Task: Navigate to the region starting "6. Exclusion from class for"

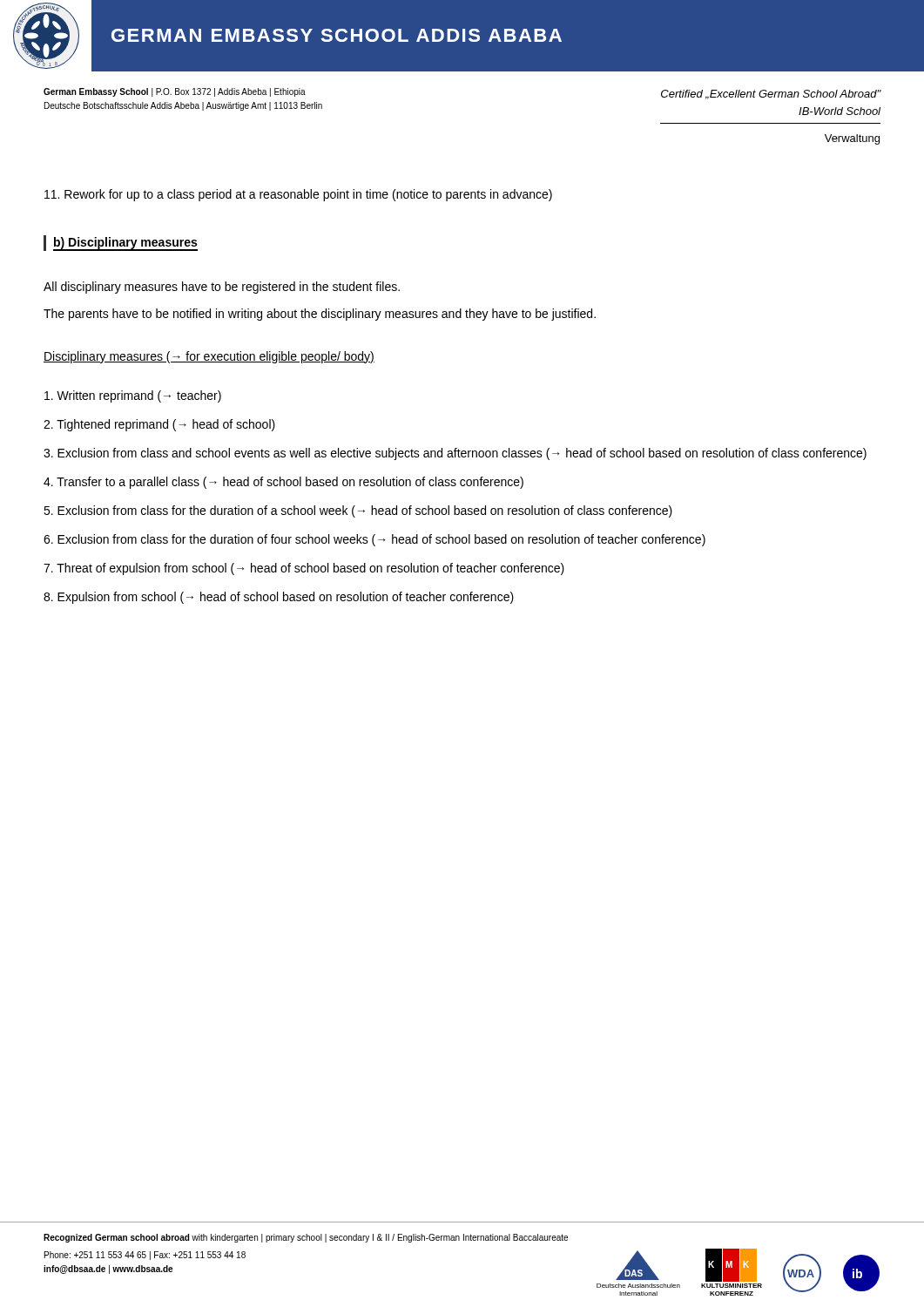Action: pyautogui.click(x=375, y=539)
